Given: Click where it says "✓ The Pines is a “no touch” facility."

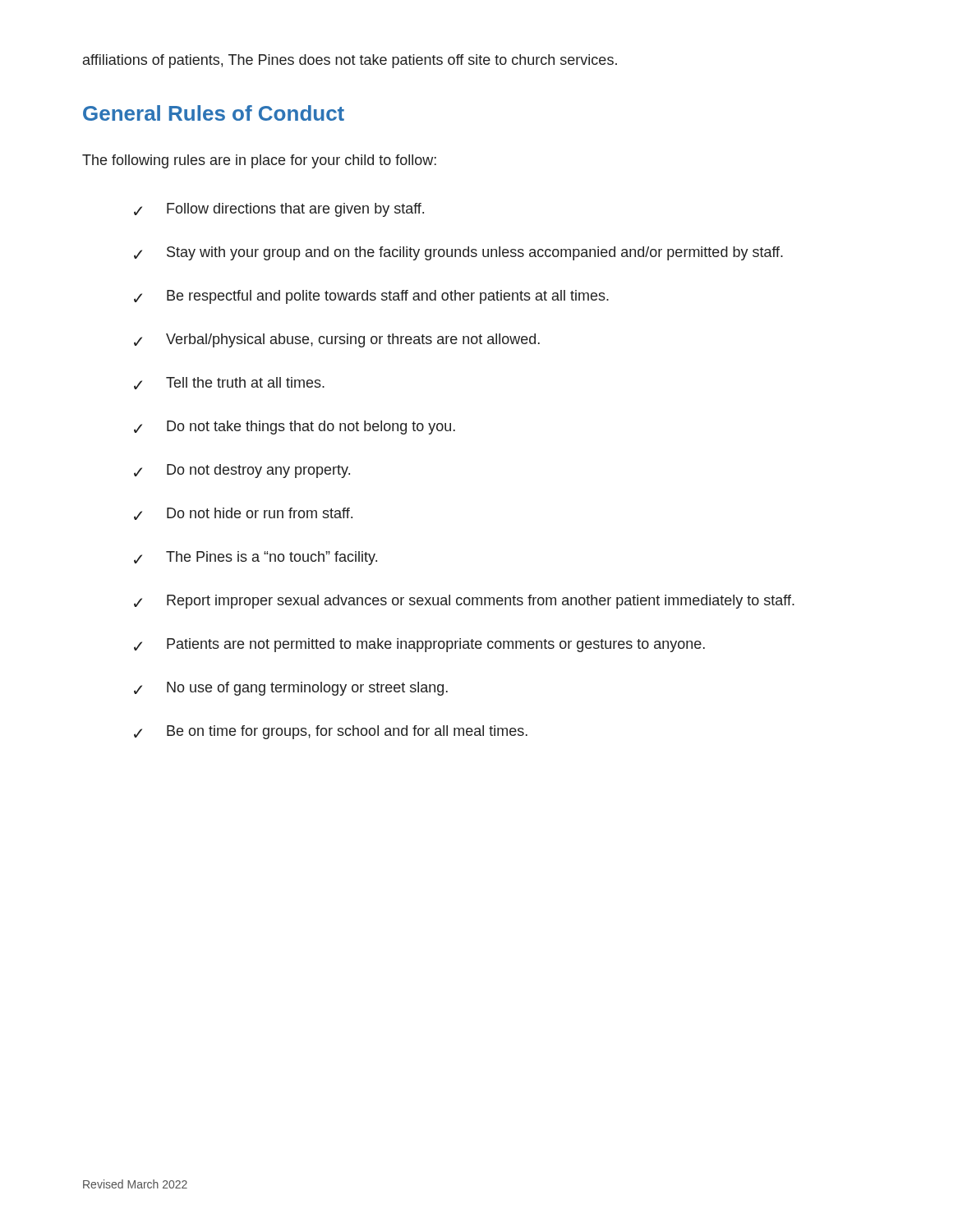Looking at the screenshot, I should pyautogui.click(x=256, y=558).
